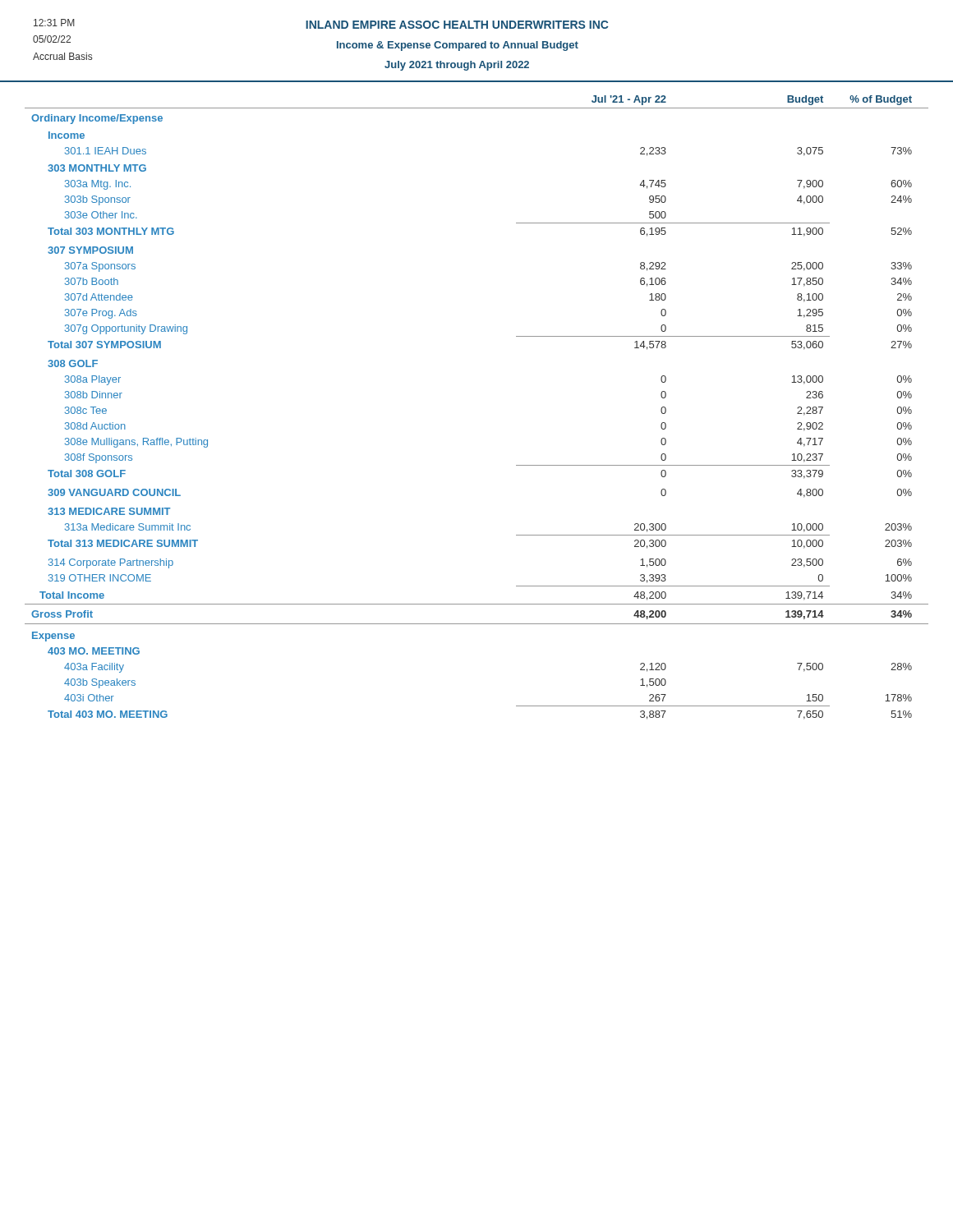Locate a table
The image size is (953, 1232).
[476, 403]
